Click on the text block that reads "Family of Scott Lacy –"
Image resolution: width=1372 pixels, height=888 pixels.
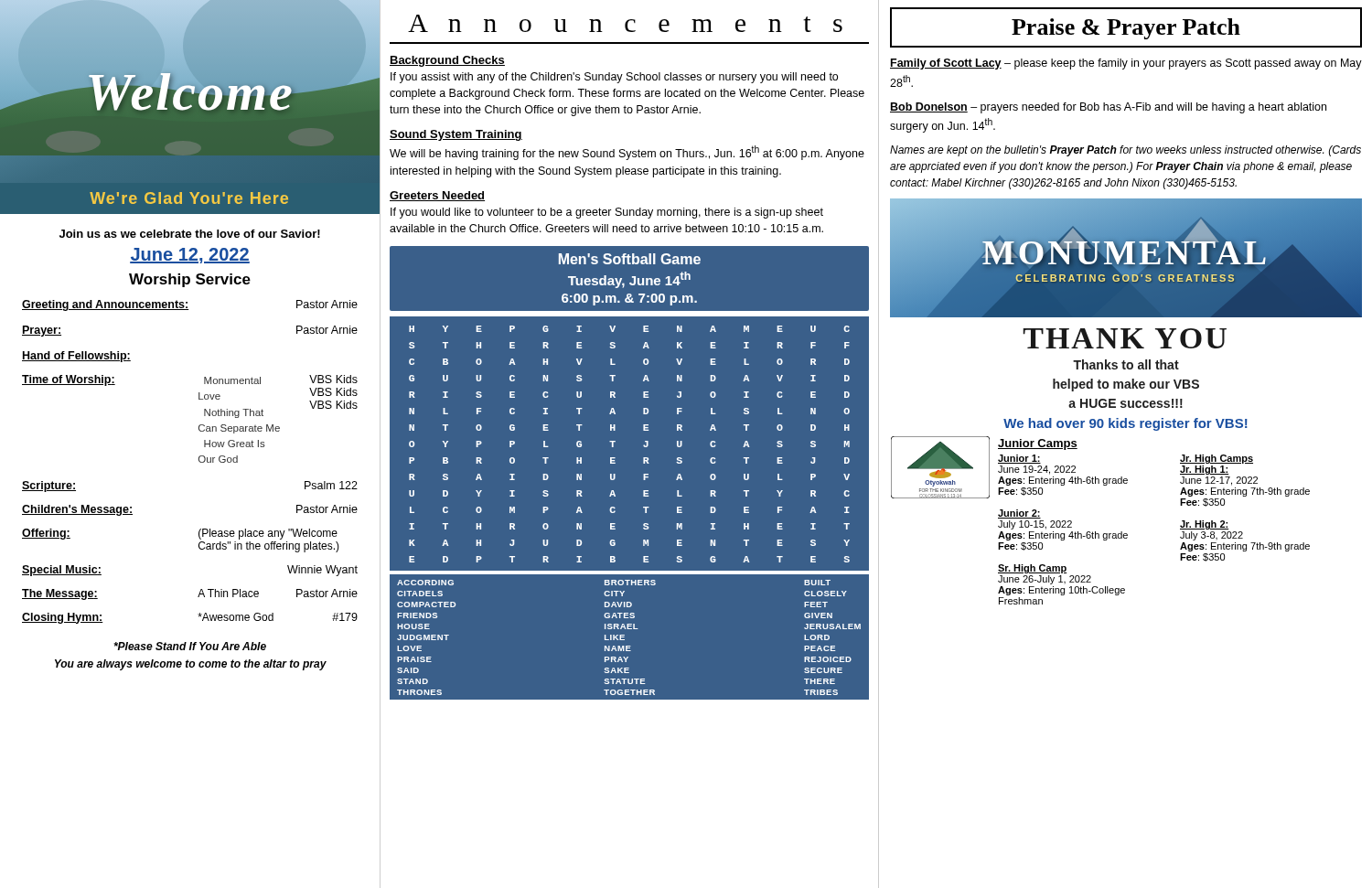click(1126, 73)
